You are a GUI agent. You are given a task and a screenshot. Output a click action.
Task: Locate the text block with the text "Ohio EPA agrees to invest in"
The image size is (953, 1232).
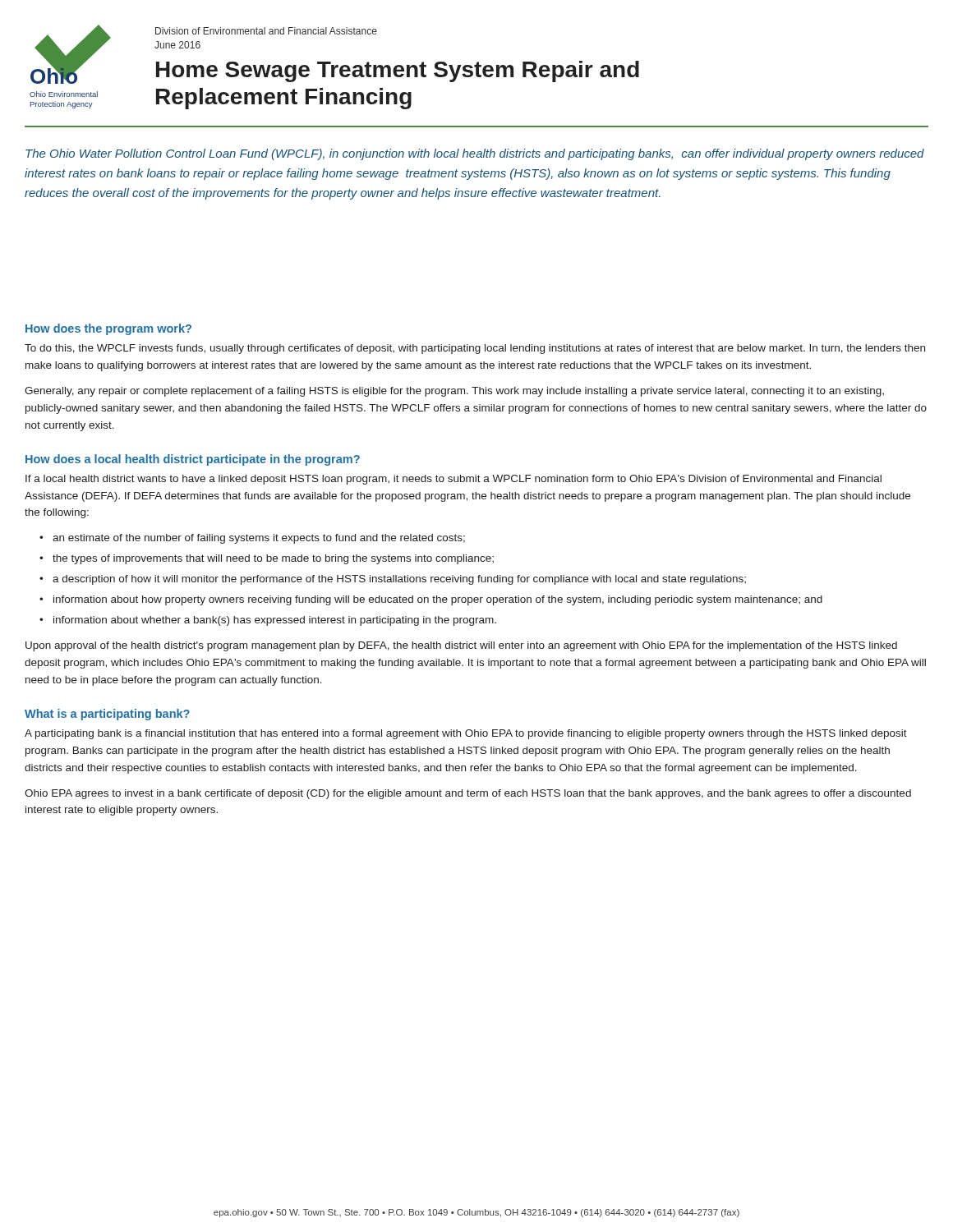point(468,801)
